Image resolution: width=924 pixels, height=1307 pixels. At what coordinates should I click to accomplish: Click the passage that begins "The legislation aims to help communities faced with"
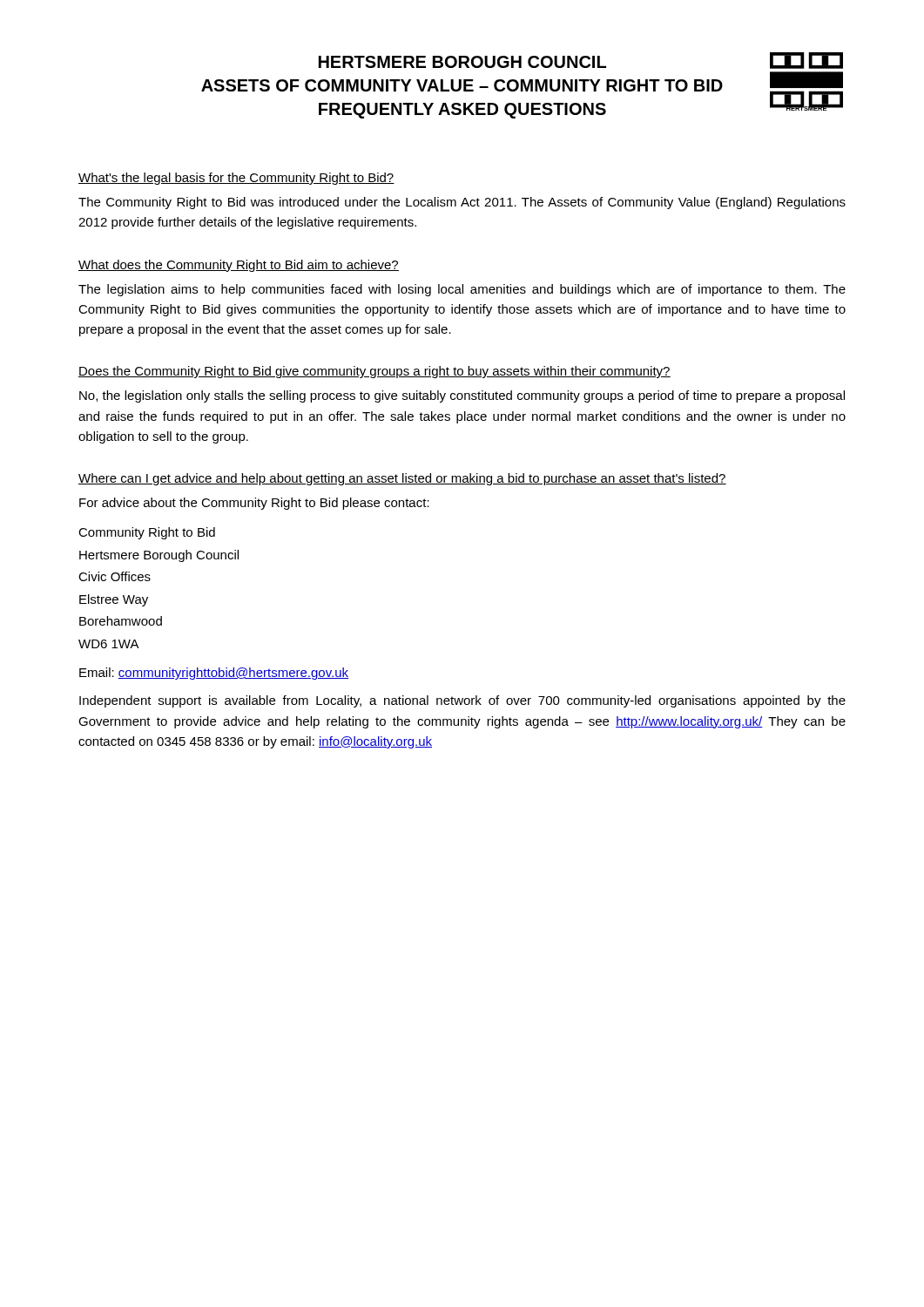(x=462, y=309)
